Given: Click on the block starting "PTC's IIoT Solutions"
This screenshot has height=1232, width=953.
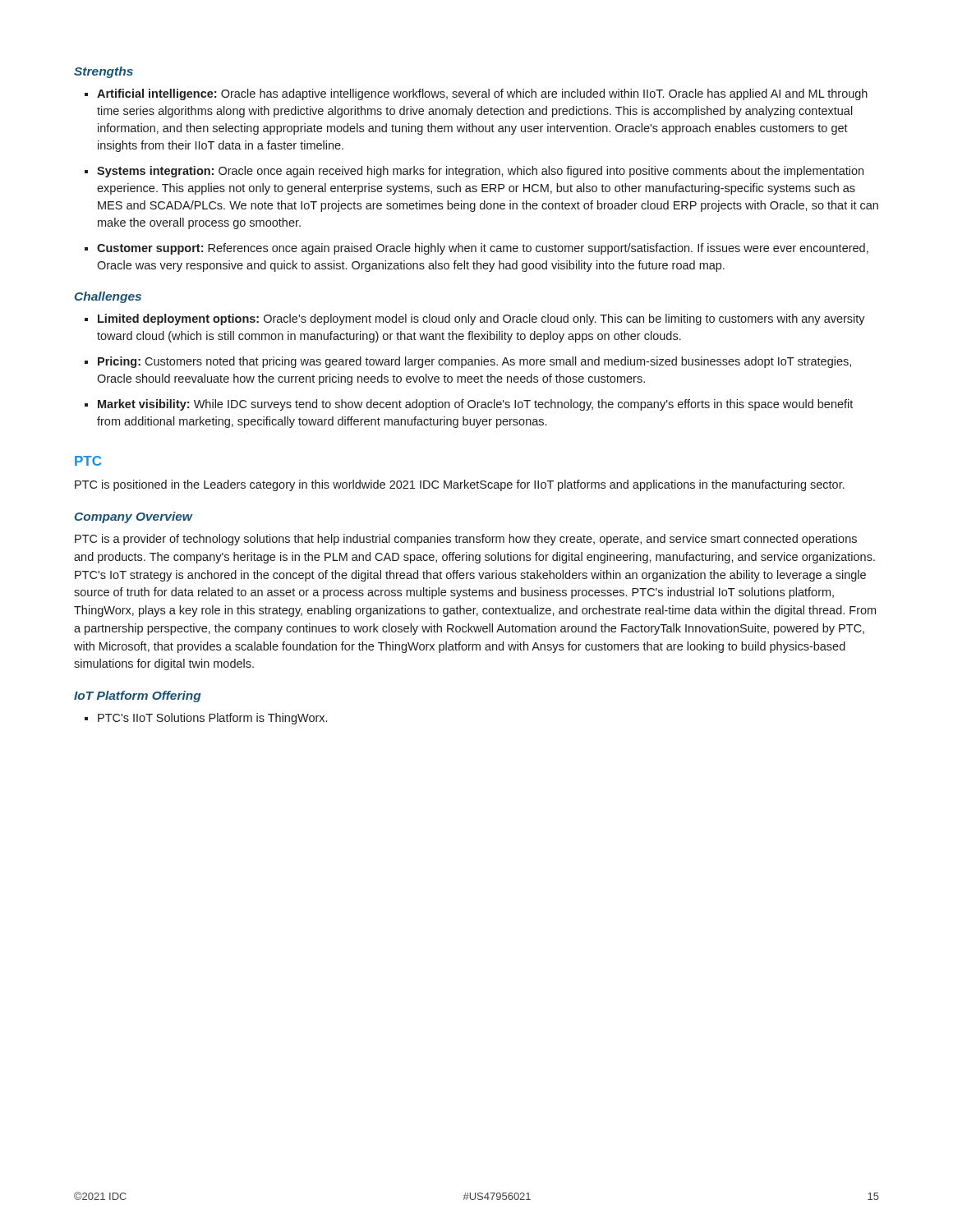Looking at the screenshot, I should 212,719.
